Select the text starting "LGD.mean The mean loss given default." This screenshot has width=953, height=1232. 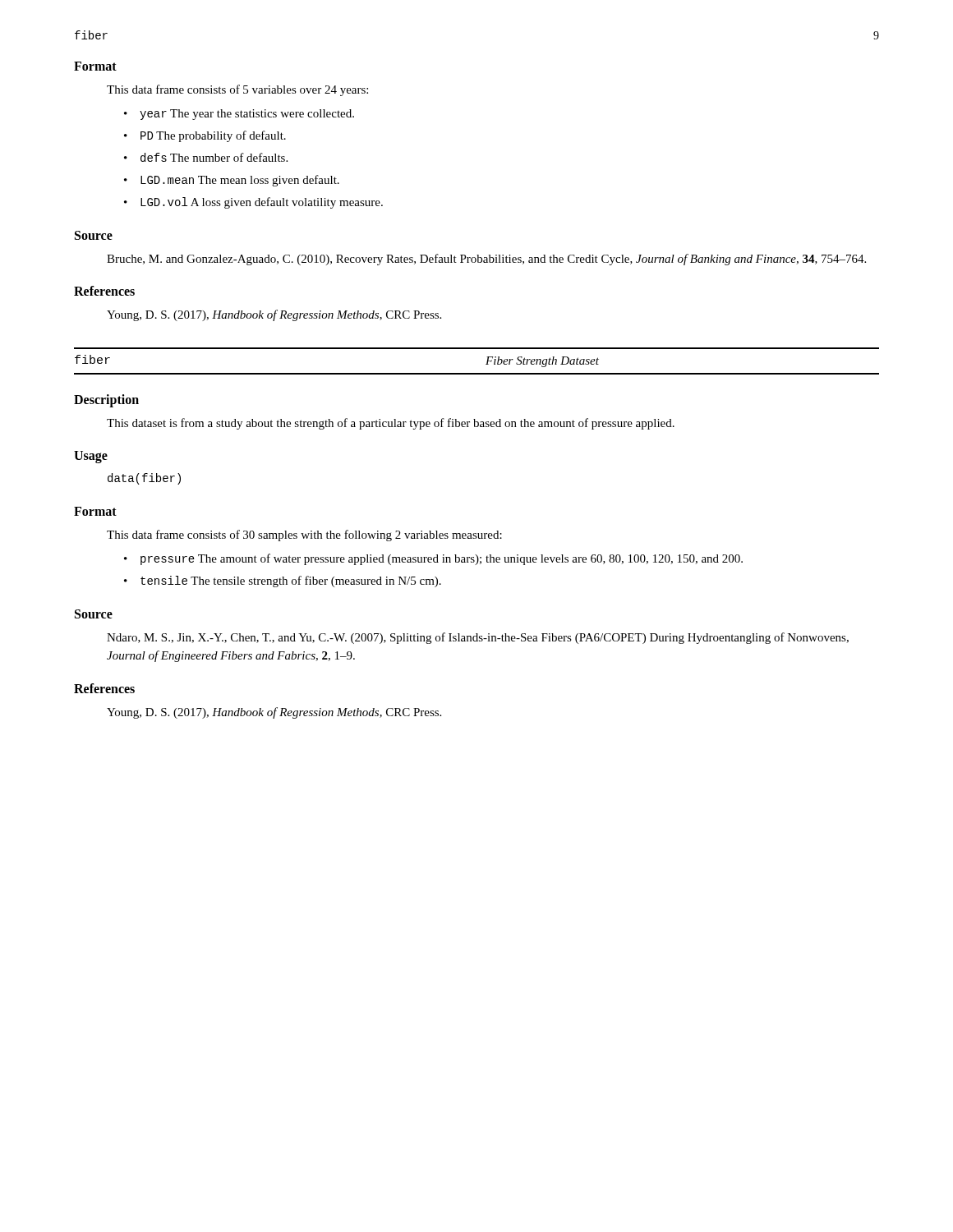point(240,180)
